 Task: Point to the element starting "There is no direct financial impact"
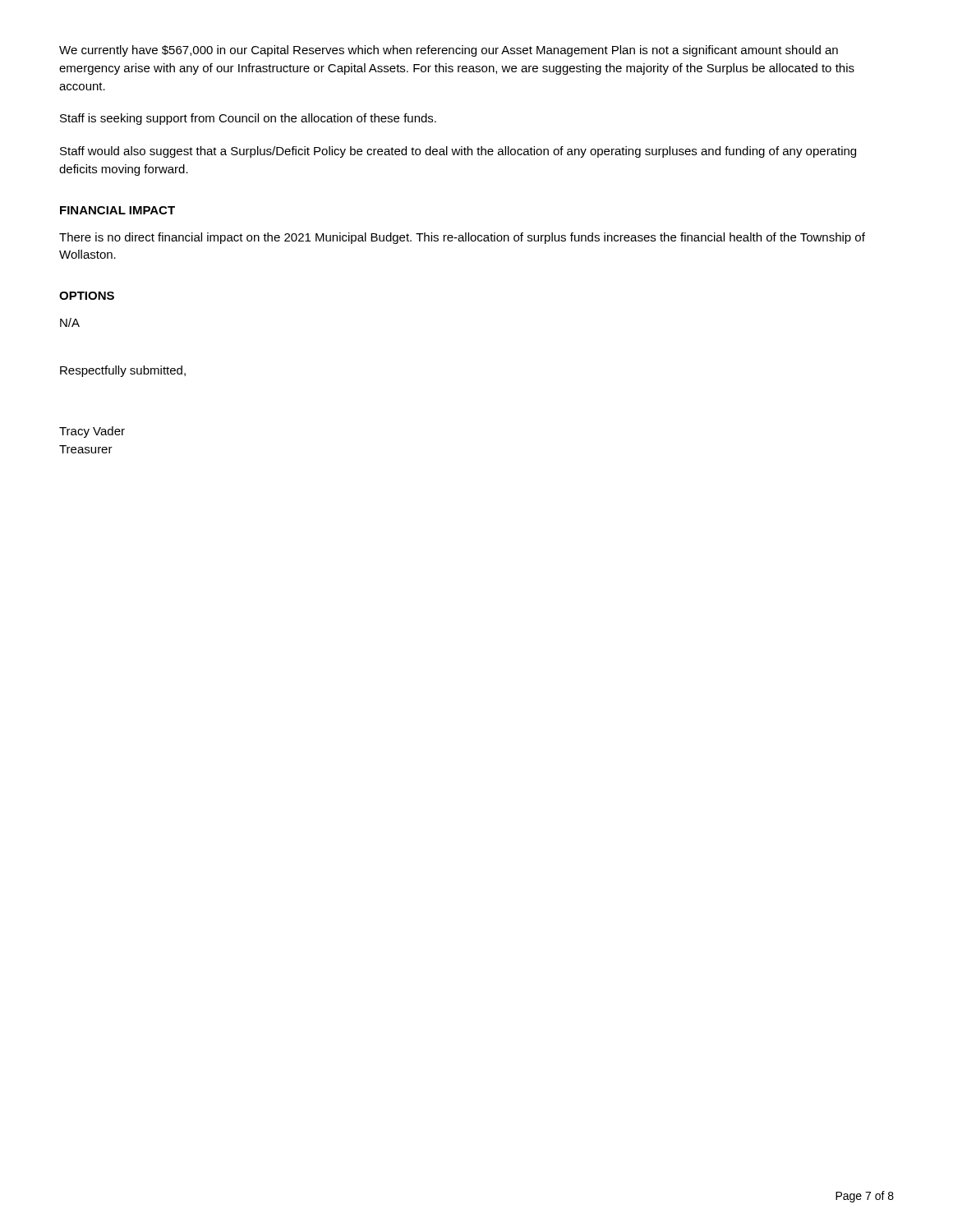[462, 245]
